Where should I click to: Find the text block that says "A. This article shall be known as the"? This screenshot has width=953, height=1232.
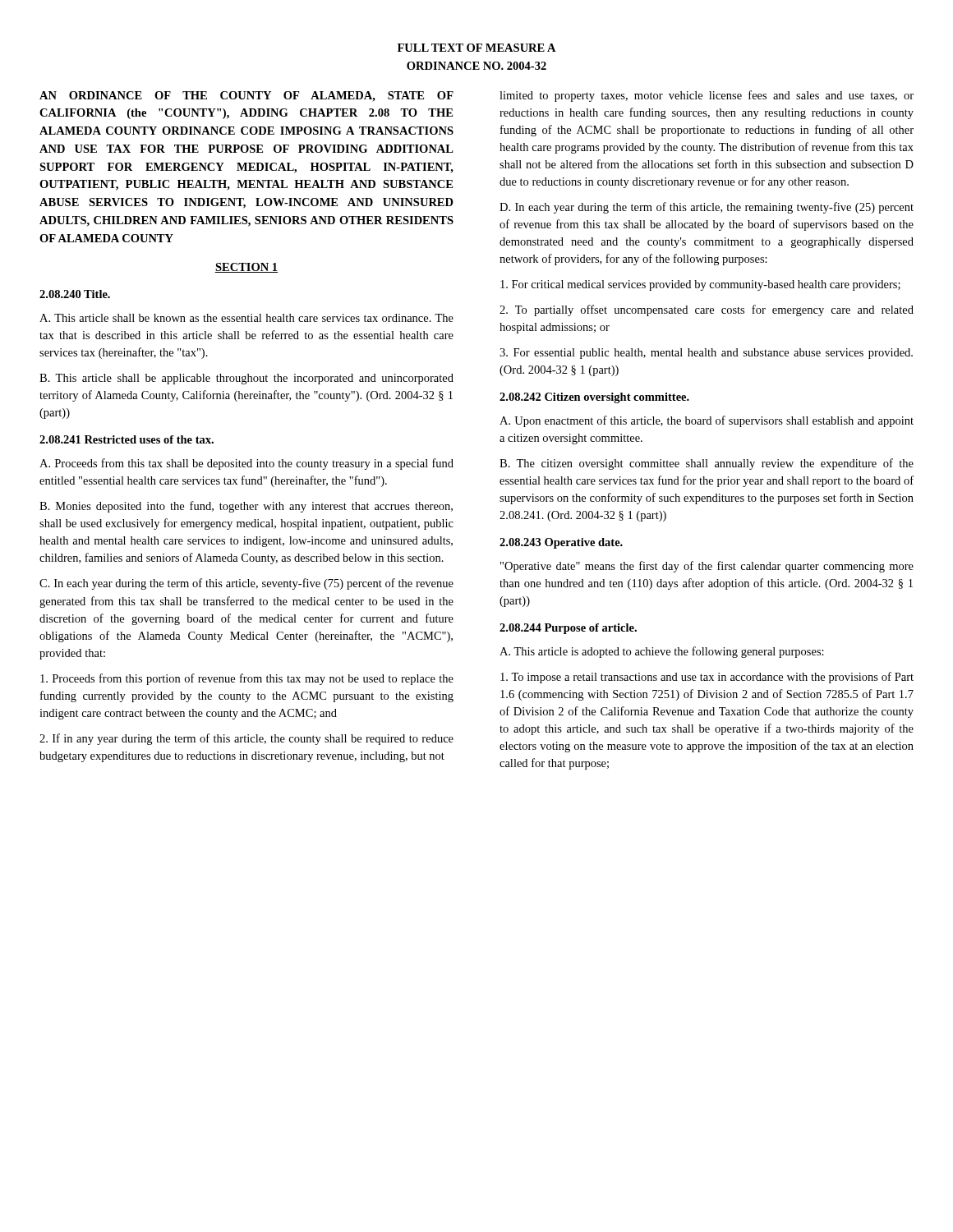[246, 335]
